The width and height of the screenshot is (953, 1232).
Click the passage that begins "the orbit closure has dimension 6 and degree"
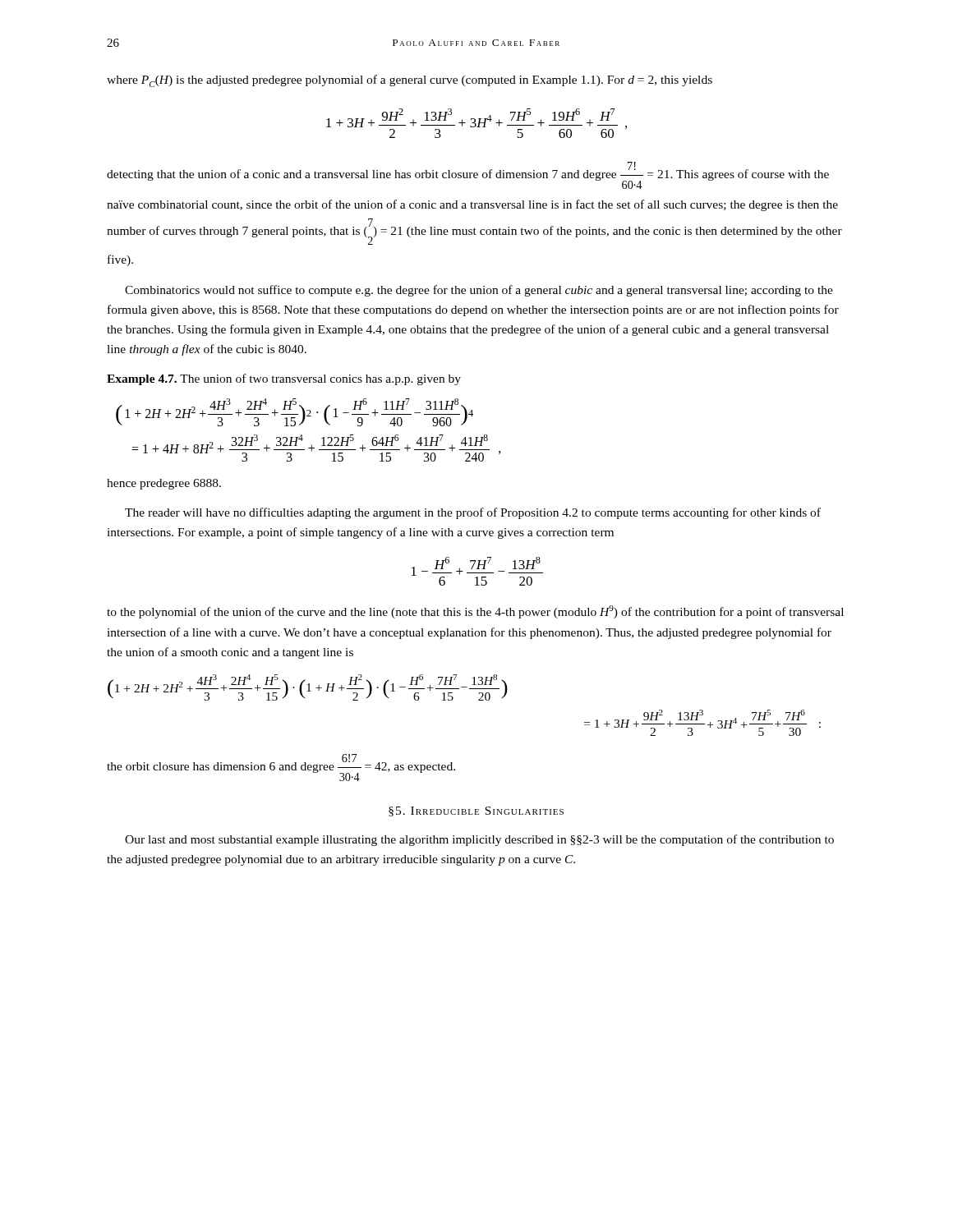[x=281, y=768]
